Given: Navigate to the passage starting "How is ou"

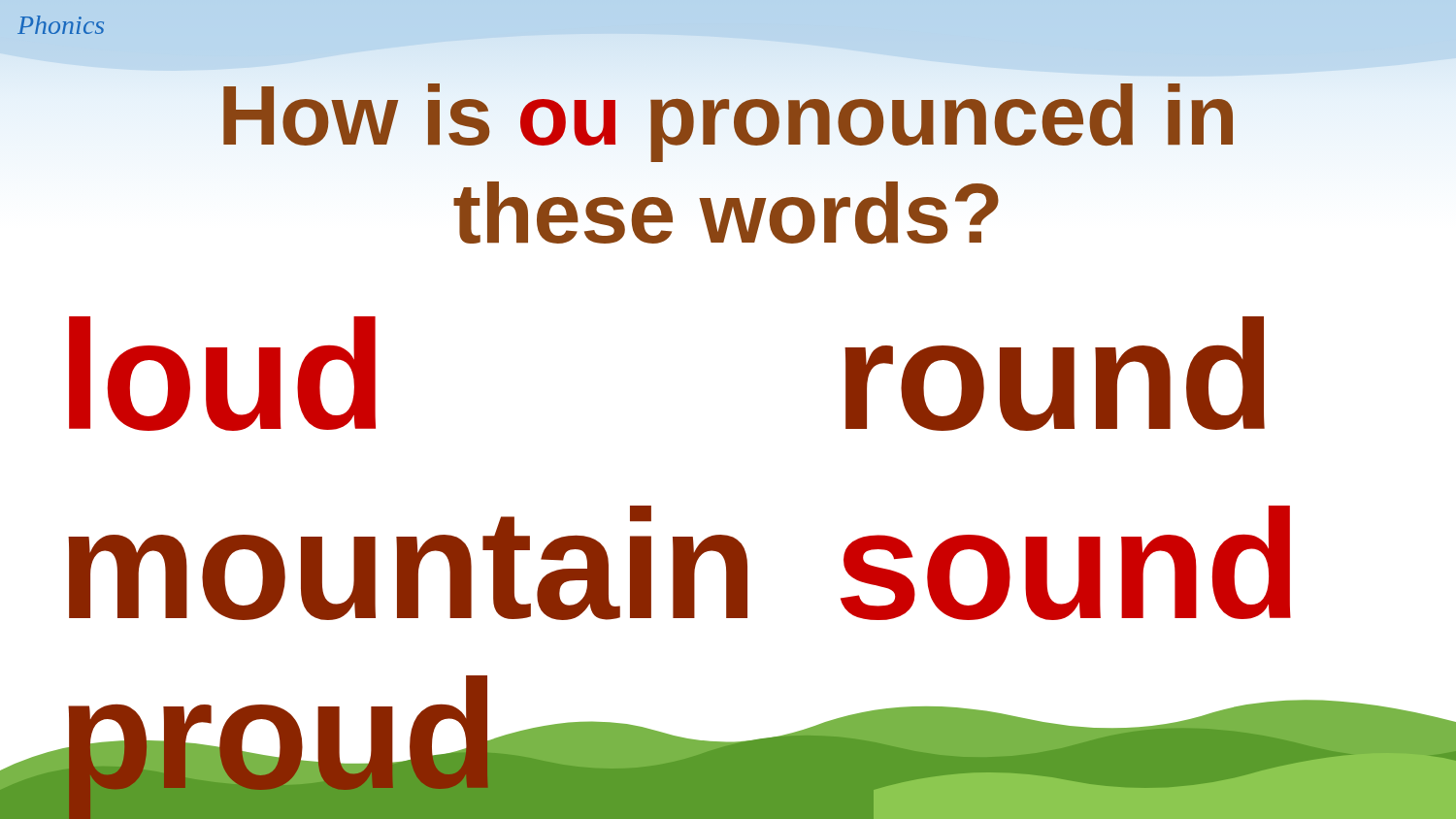Looking at the screenshot, I should (x=728, y=164).
